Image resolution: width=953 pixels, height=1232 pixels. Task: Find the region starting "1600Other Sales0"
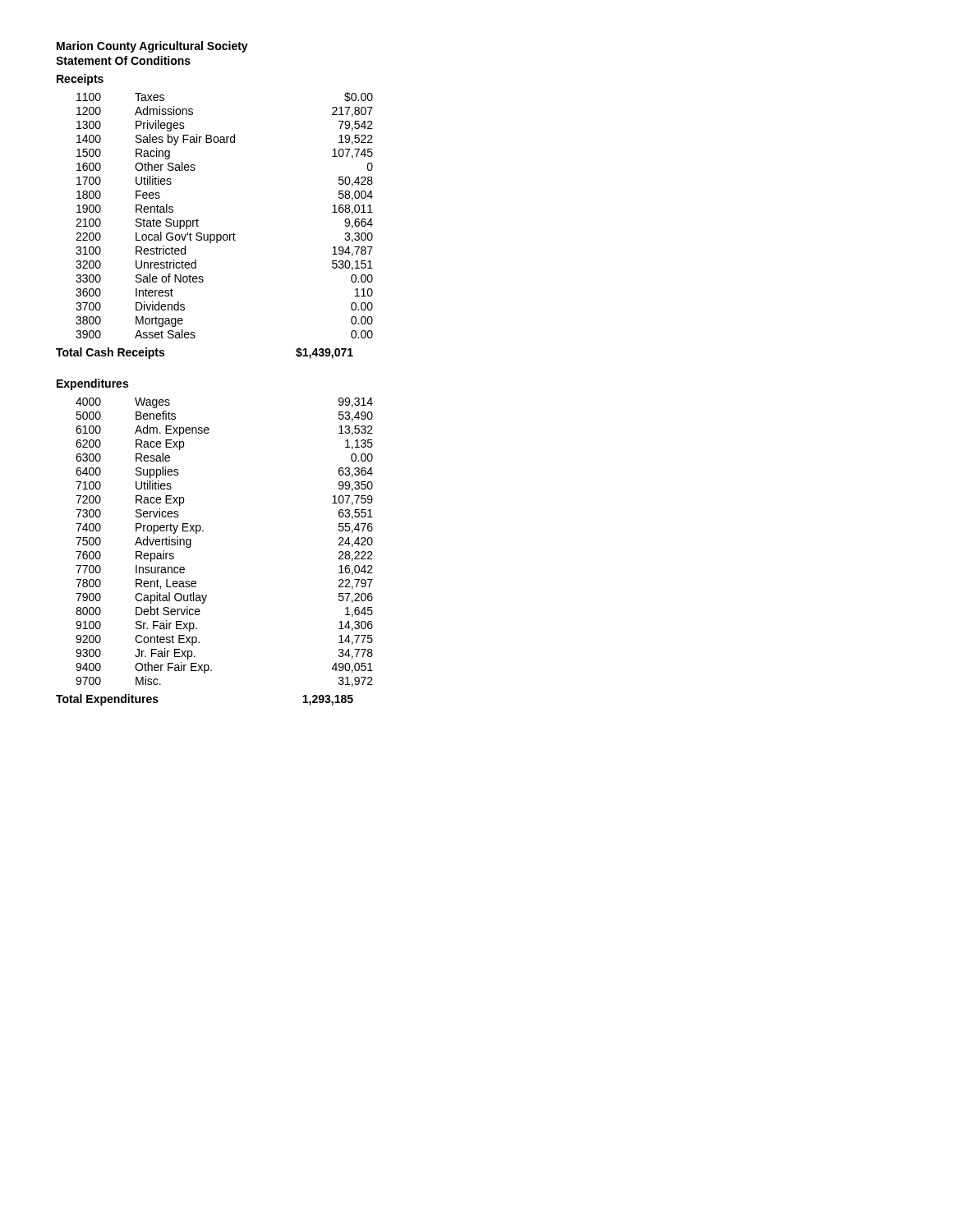[90, 166]
